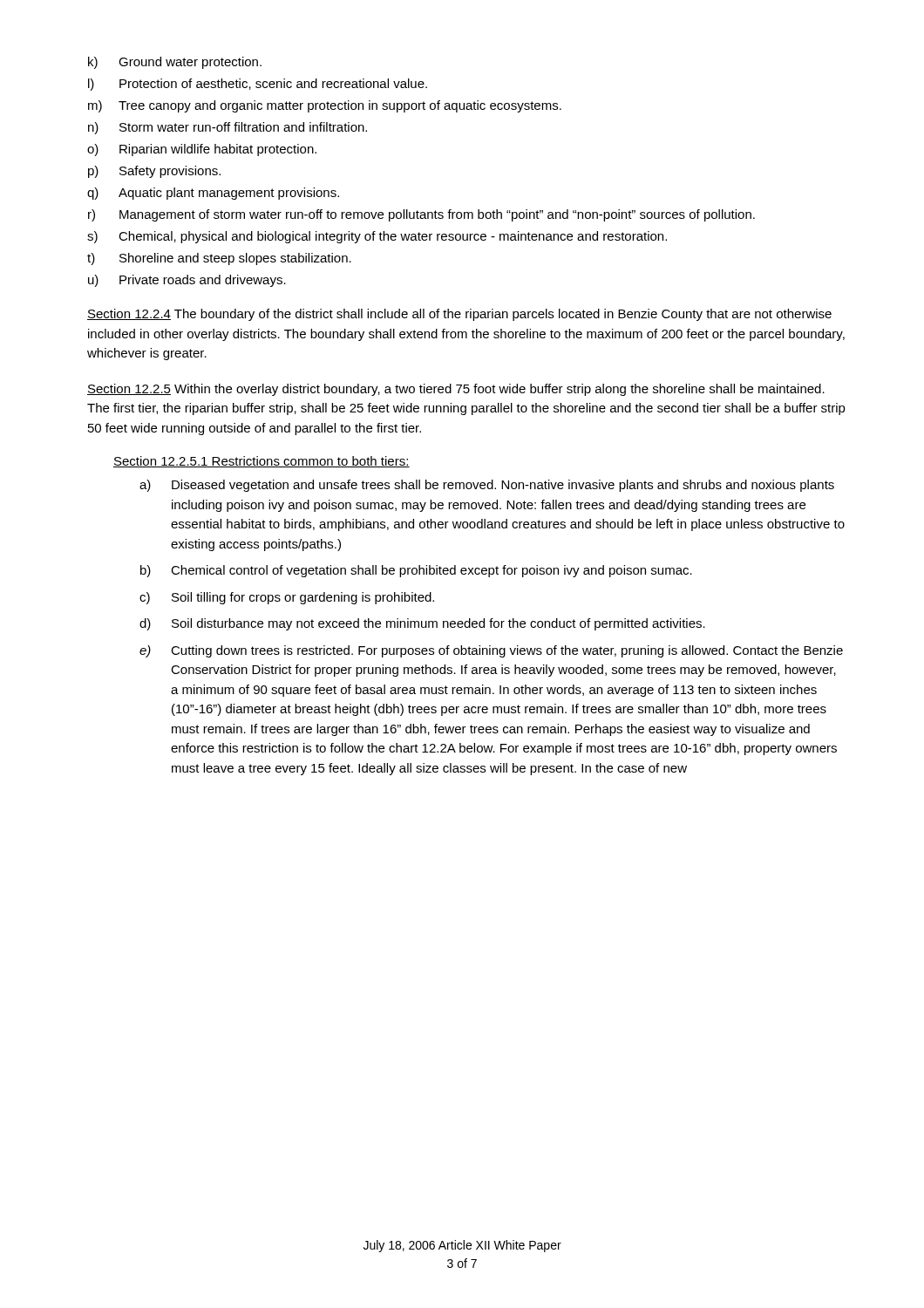Select the list item that says "t) Shoreline and steep"
The height and width of the screenshot is (1308, 924).
[x=219, y=259]
